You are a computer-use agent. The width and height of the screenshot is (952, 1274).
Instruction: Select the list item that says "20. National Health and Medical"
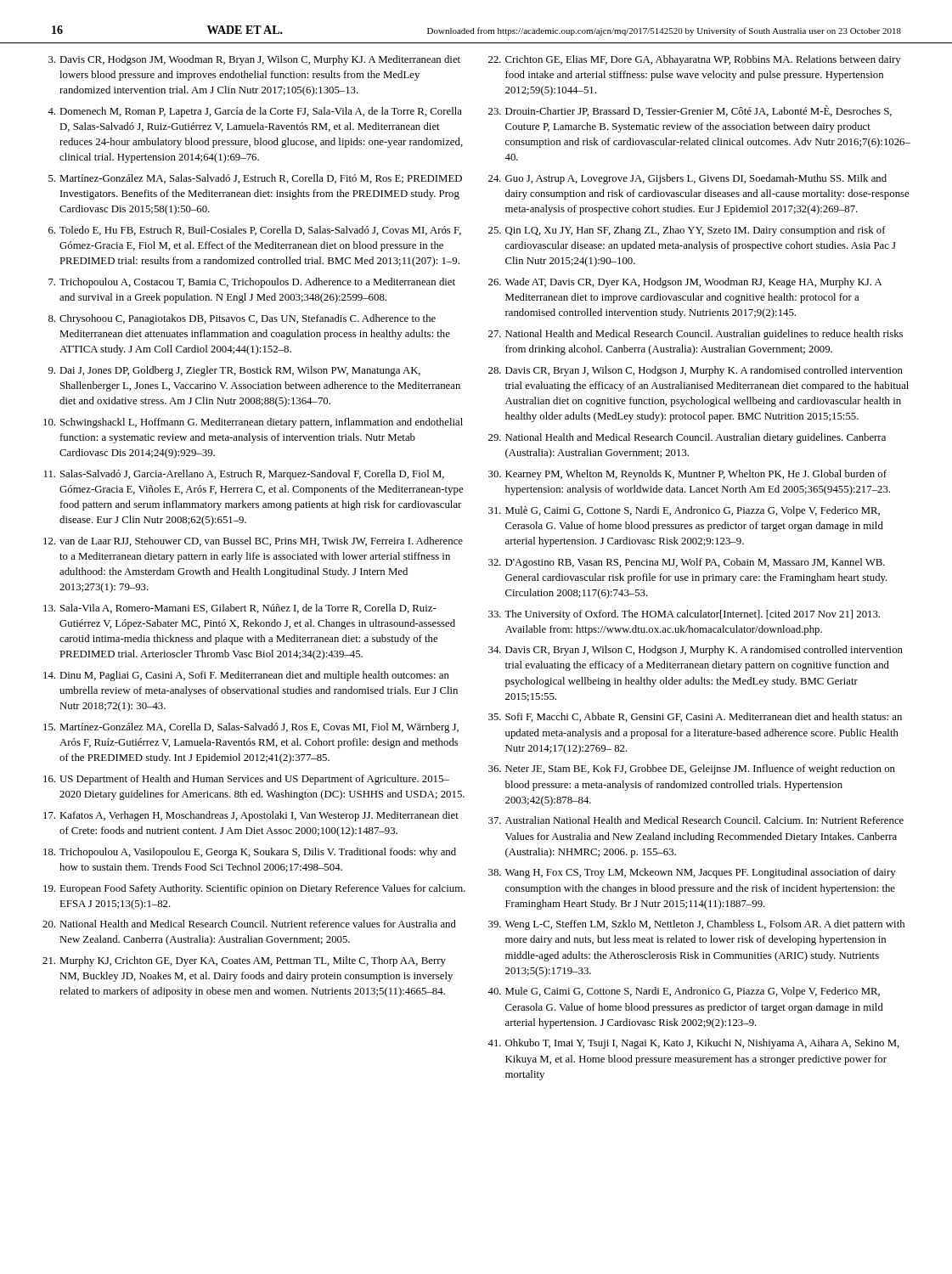click(x=253, y=932)
